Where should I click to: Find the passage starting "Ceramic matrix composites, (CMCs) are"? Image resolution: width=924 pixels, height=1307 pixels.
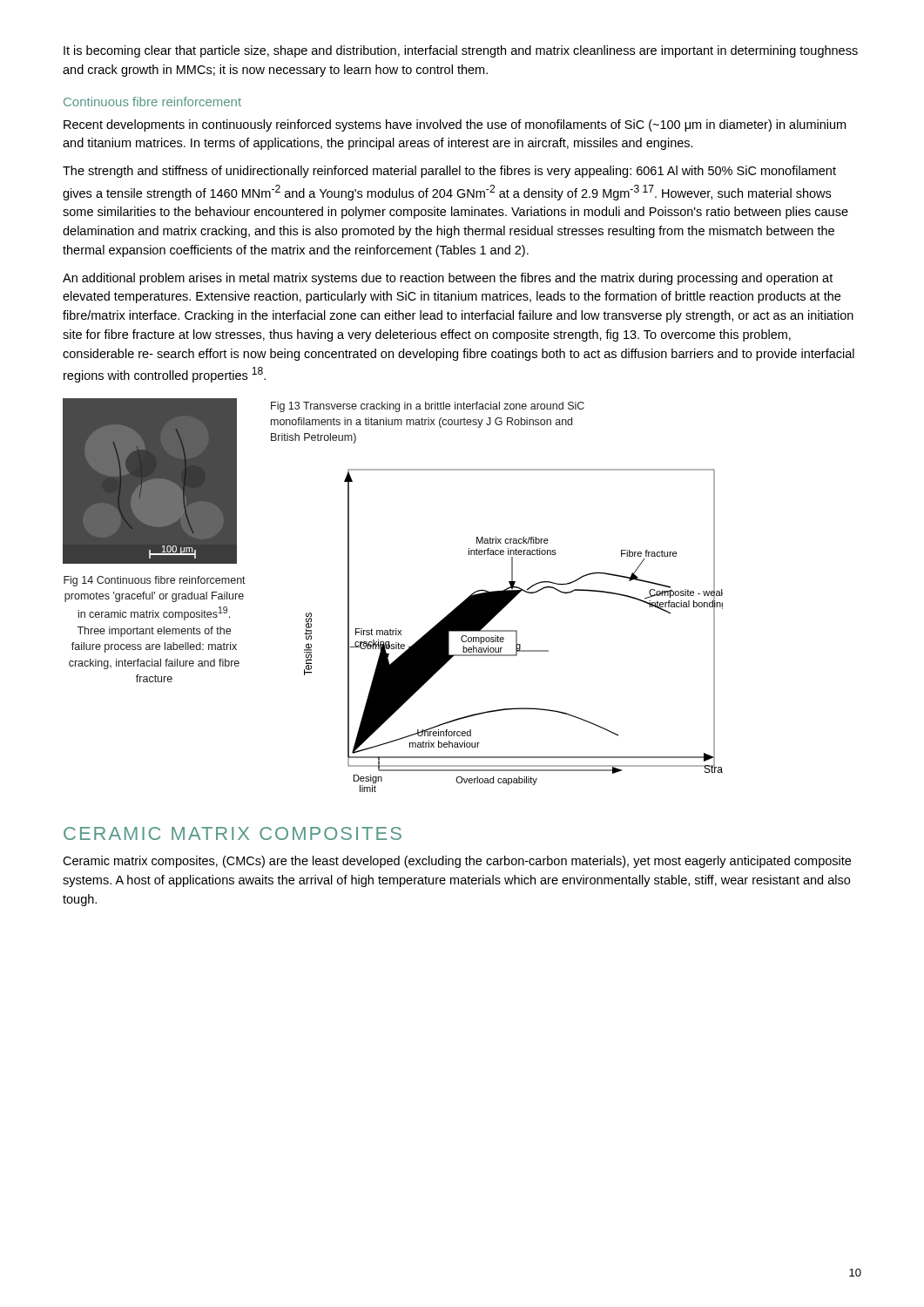point(457,880)
